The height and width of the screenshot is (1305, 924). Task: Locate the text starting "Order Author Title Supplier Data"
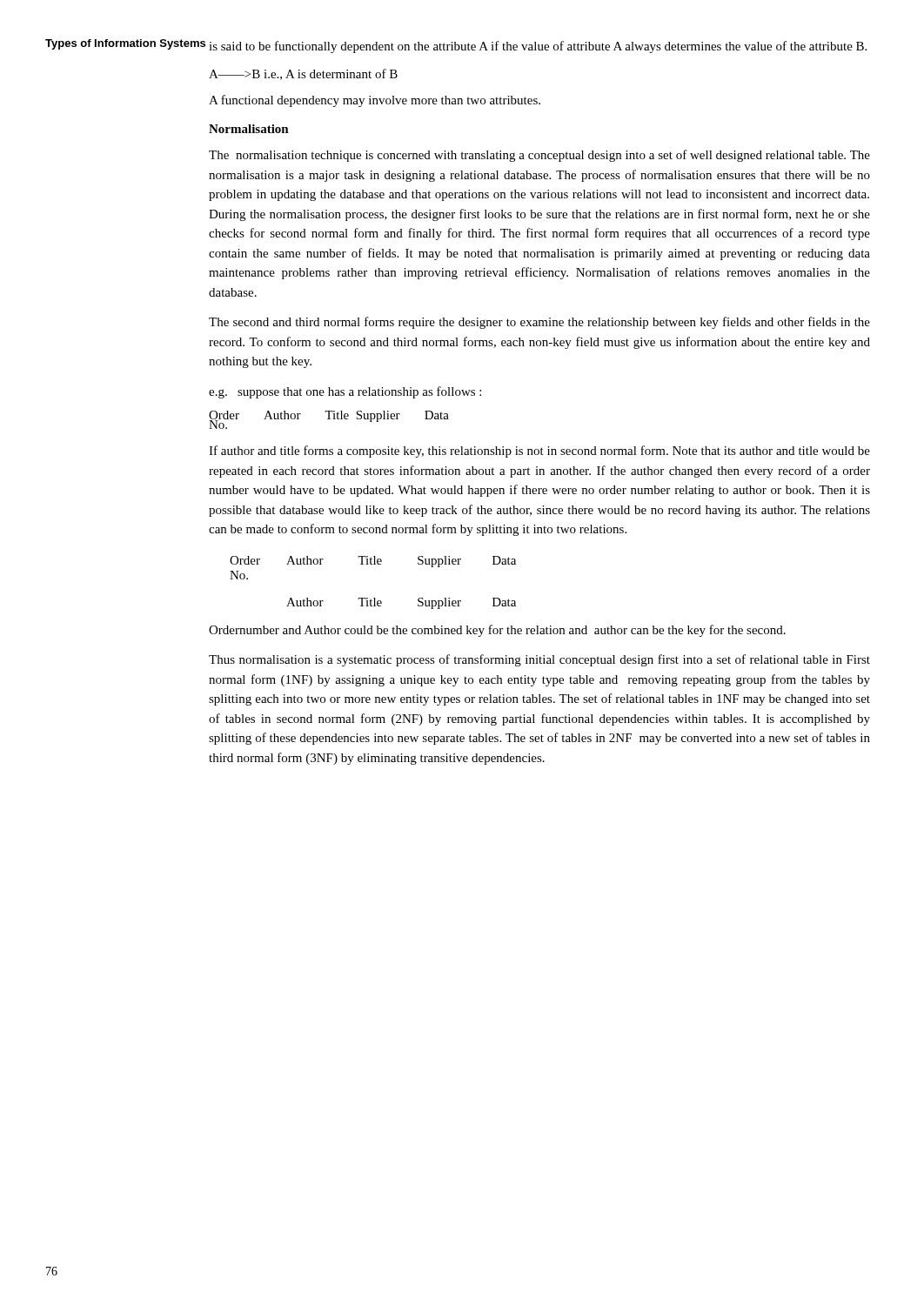coord(329,415)
